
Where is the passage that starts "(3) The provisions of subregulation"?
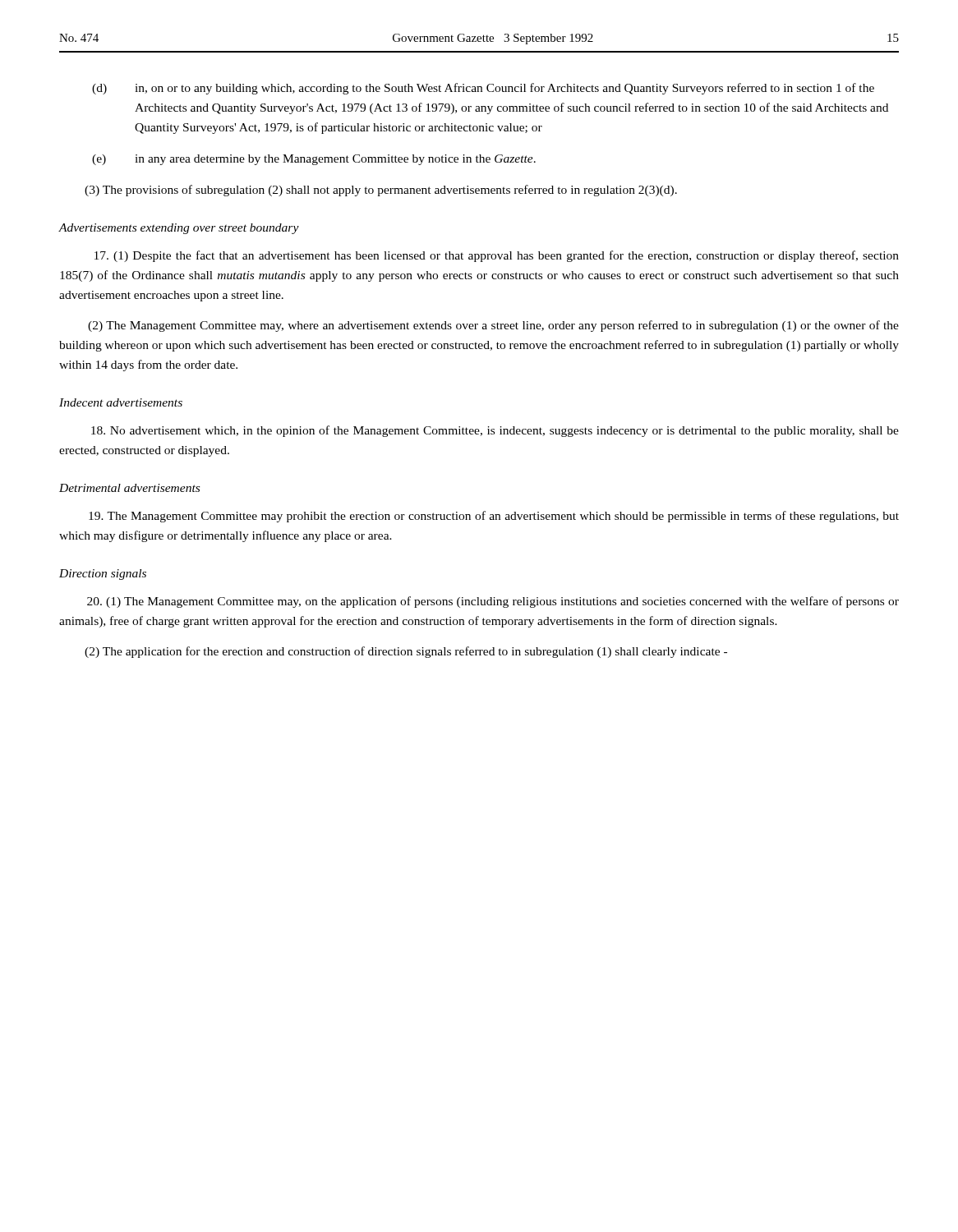pos(368,189)
